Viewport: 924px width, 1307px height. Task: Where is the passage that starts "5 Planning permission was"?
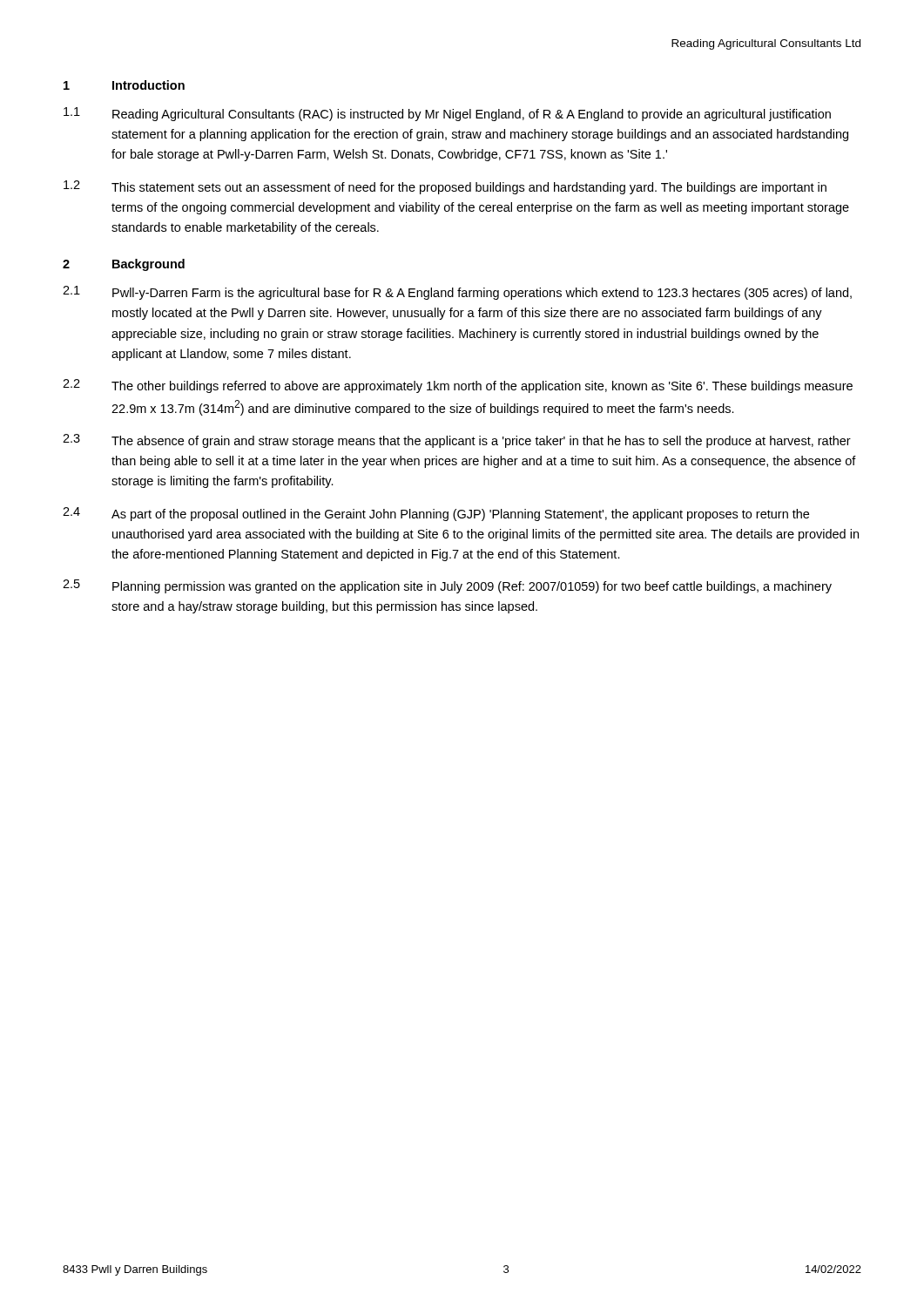pos(462,597)
